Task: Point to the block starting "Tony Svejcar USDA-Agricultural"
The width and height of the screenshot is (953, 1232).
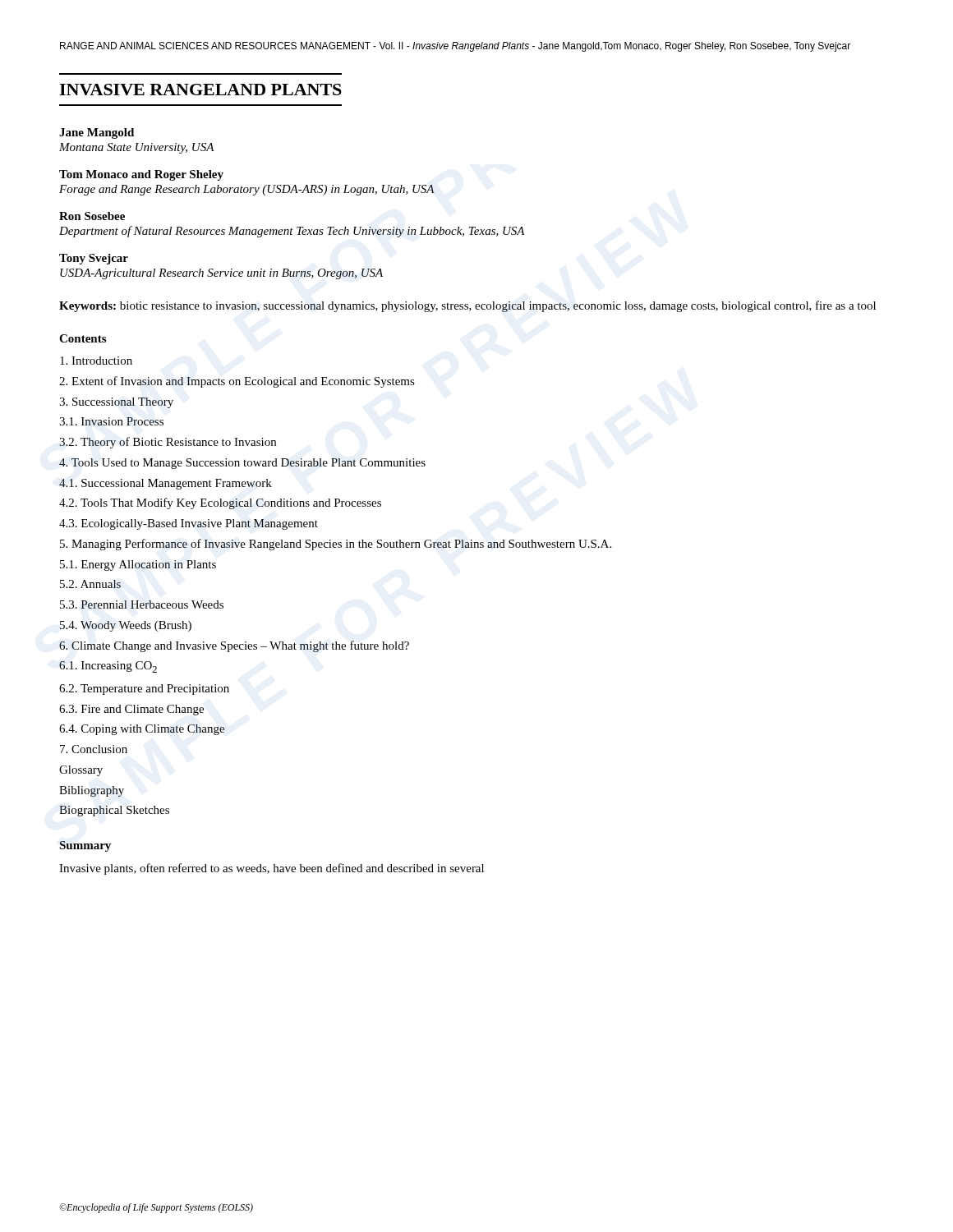Action: [94, 259]
